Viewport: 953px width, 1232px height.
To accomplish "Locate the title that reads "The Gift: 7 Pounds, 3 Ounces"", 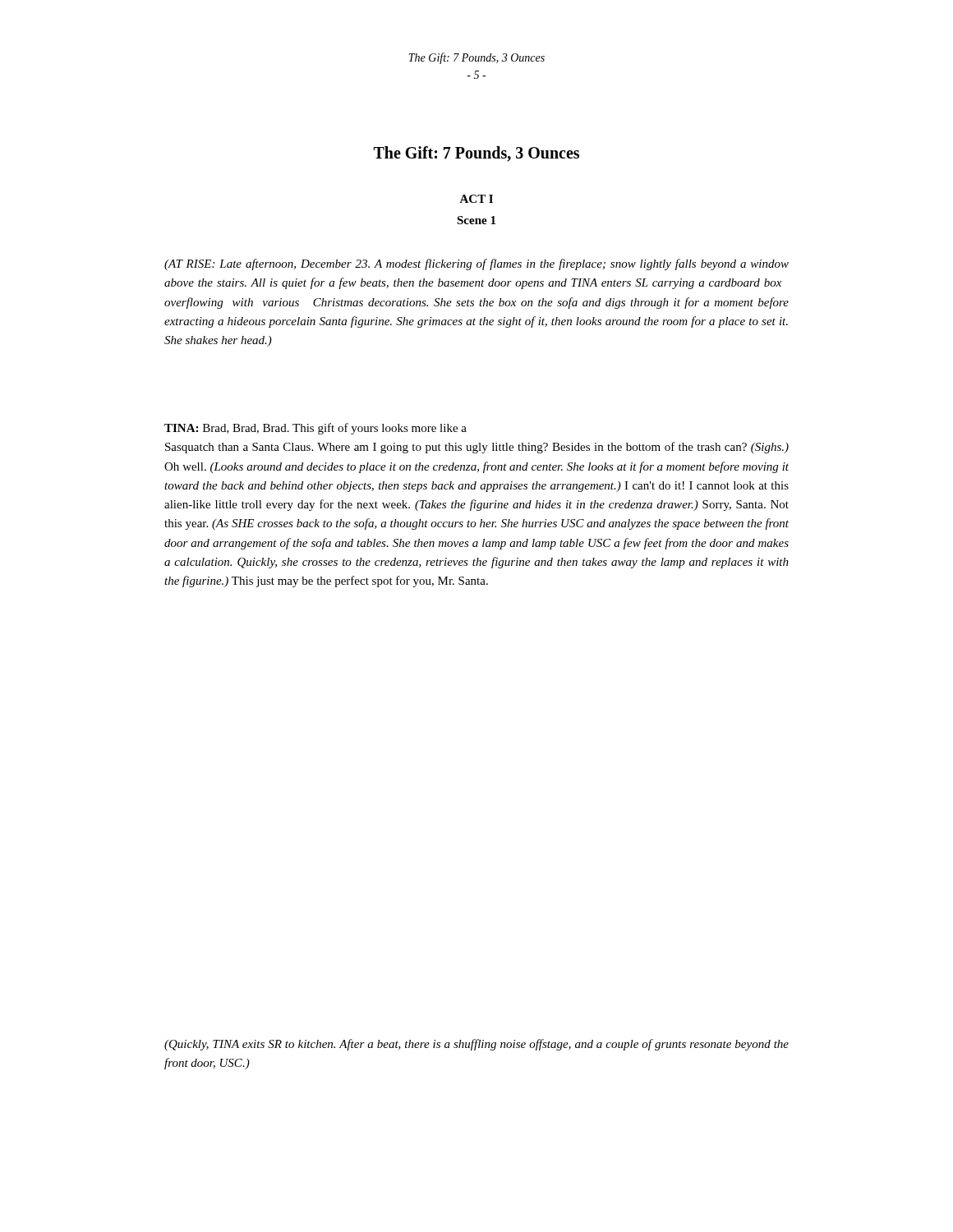I will click(x=476, y=153).
